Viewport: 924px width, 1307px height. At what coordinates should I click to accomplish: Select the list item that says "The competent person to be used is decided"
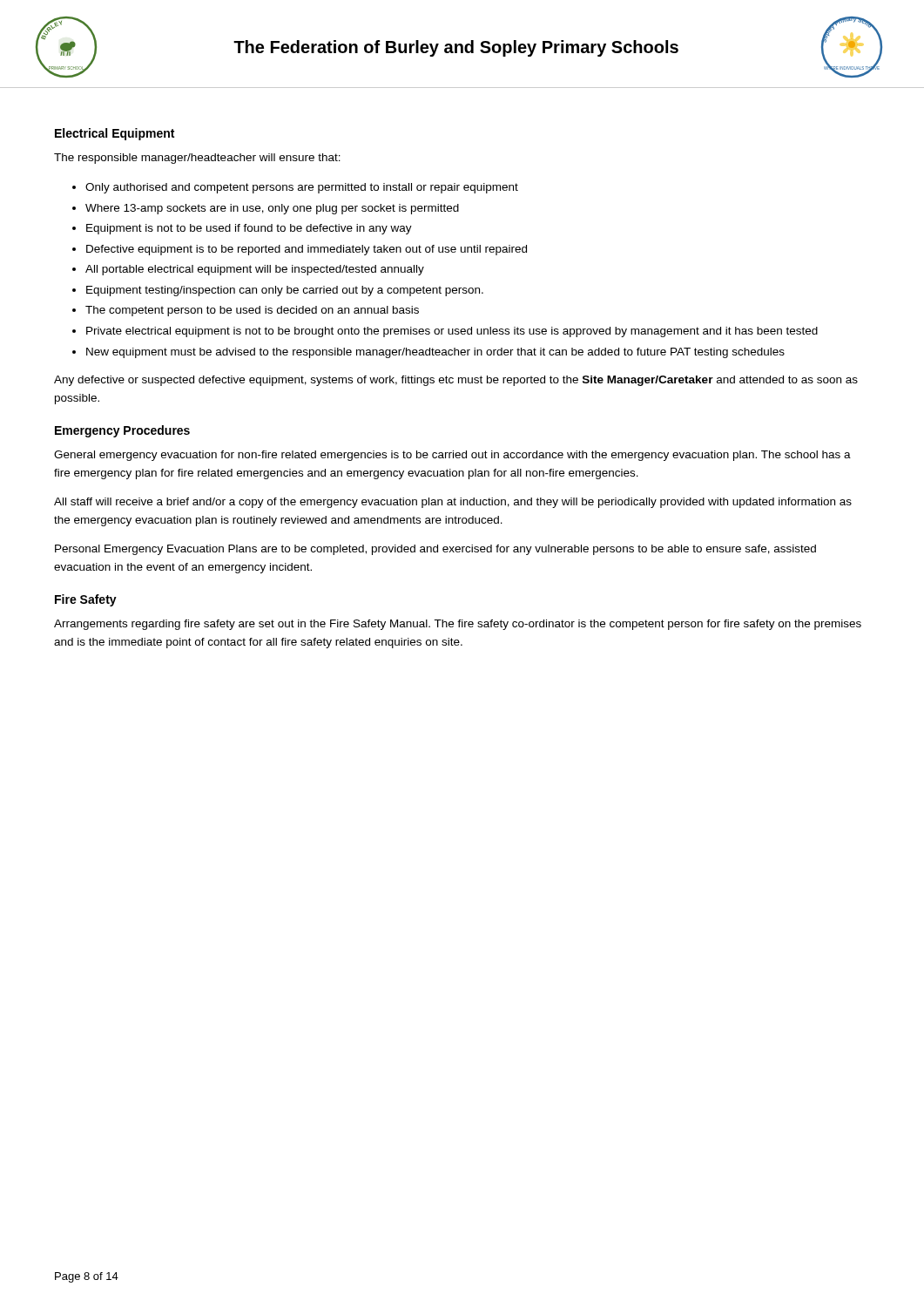tap(252, 310)
